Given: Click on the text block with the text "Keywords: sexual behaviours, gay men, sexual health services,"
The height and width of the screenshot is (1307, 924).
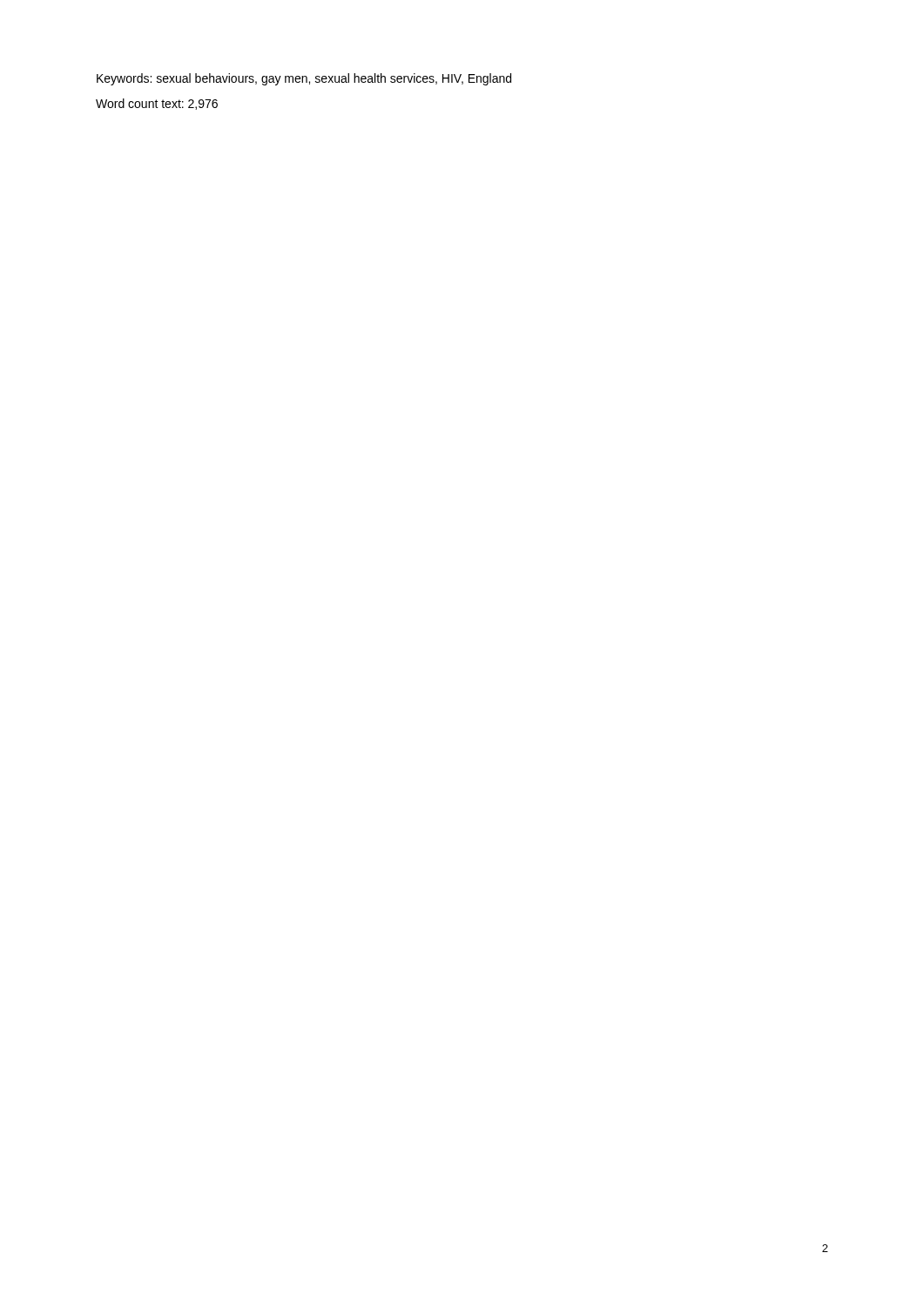Looking at the screenshot, I should tap(304, 78).
